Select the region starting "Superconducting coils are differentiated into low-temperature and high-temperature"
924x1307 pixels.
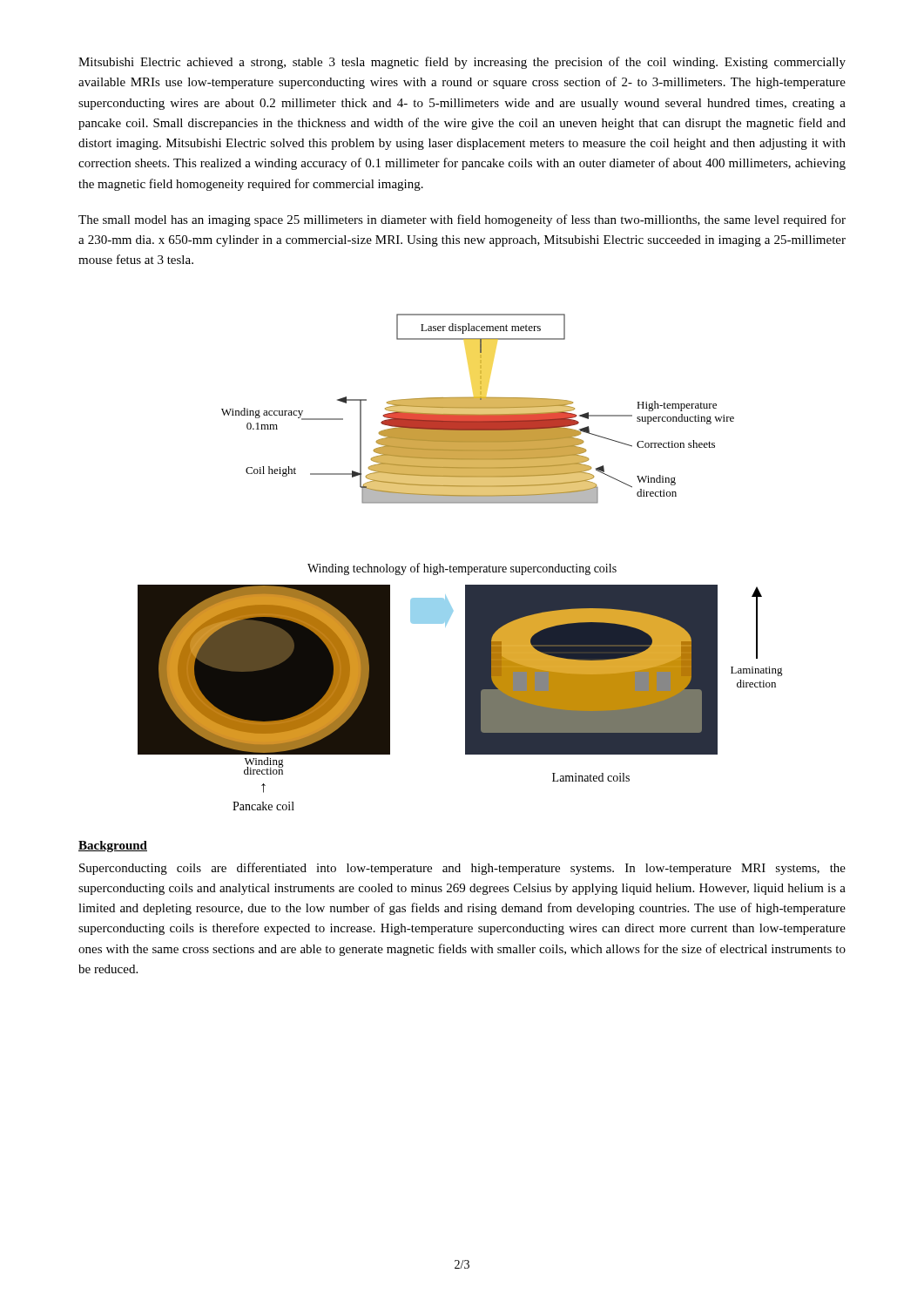point(462,918)
